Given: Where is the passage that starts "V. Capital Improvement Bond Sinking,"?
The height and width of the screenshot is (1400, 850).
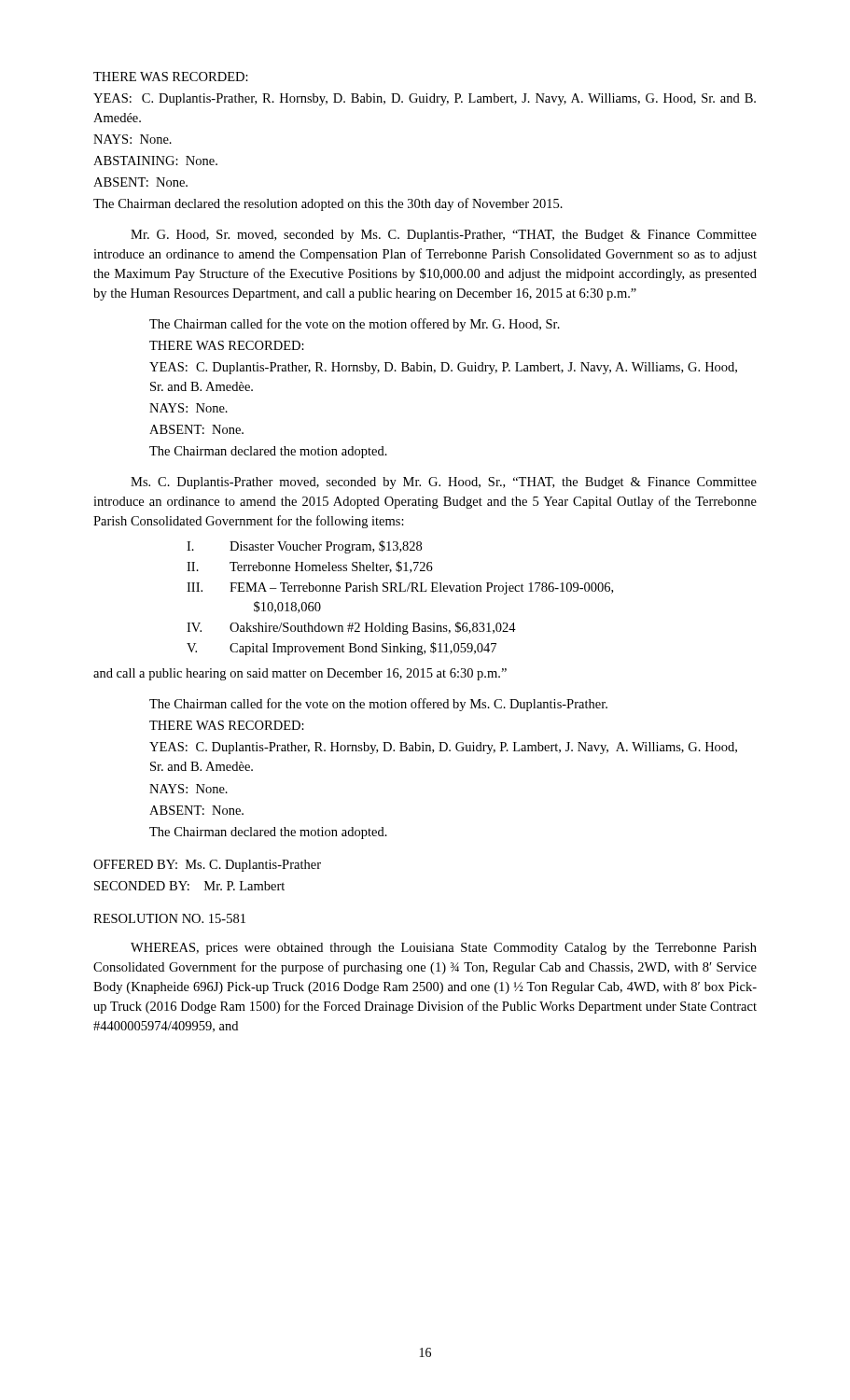Looking at the screenshot, I should 462,649.
